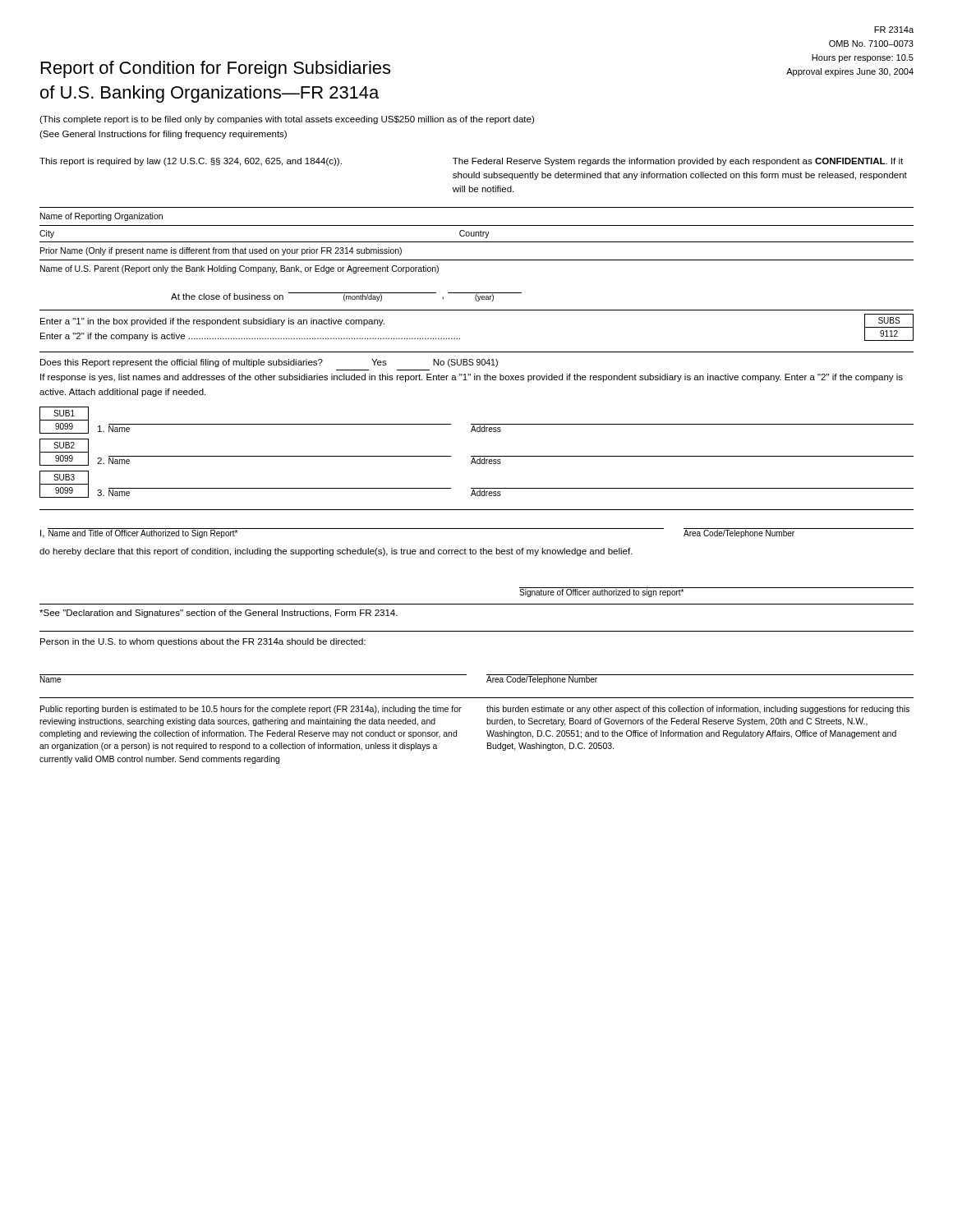The image size is (953, 1232).
Task: Locate the text block that says "Signature of Officer authorized"
Action: [x=716, y=584]
